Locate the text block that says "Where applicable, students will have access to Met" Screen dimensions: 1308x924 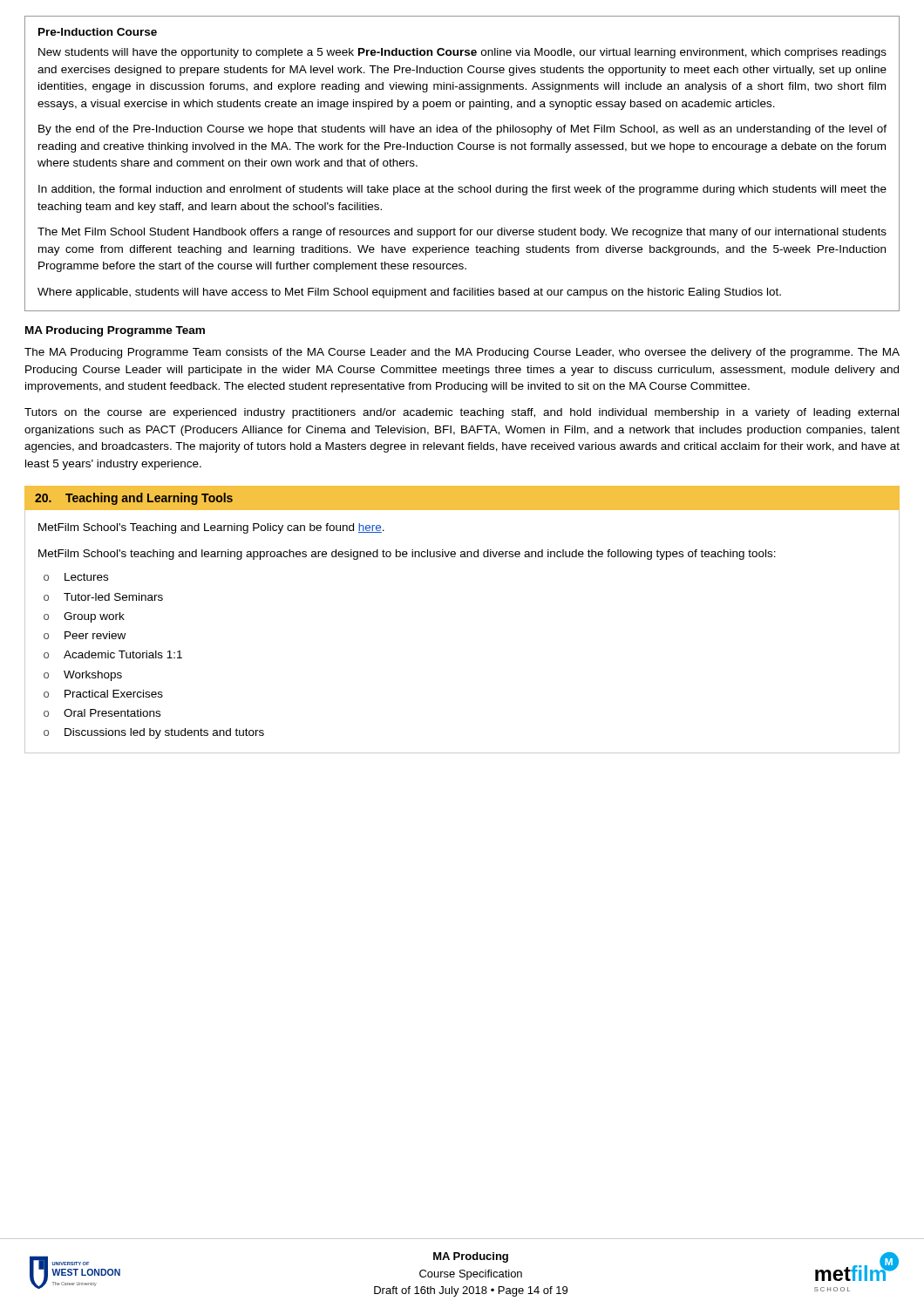pos(410,291)
